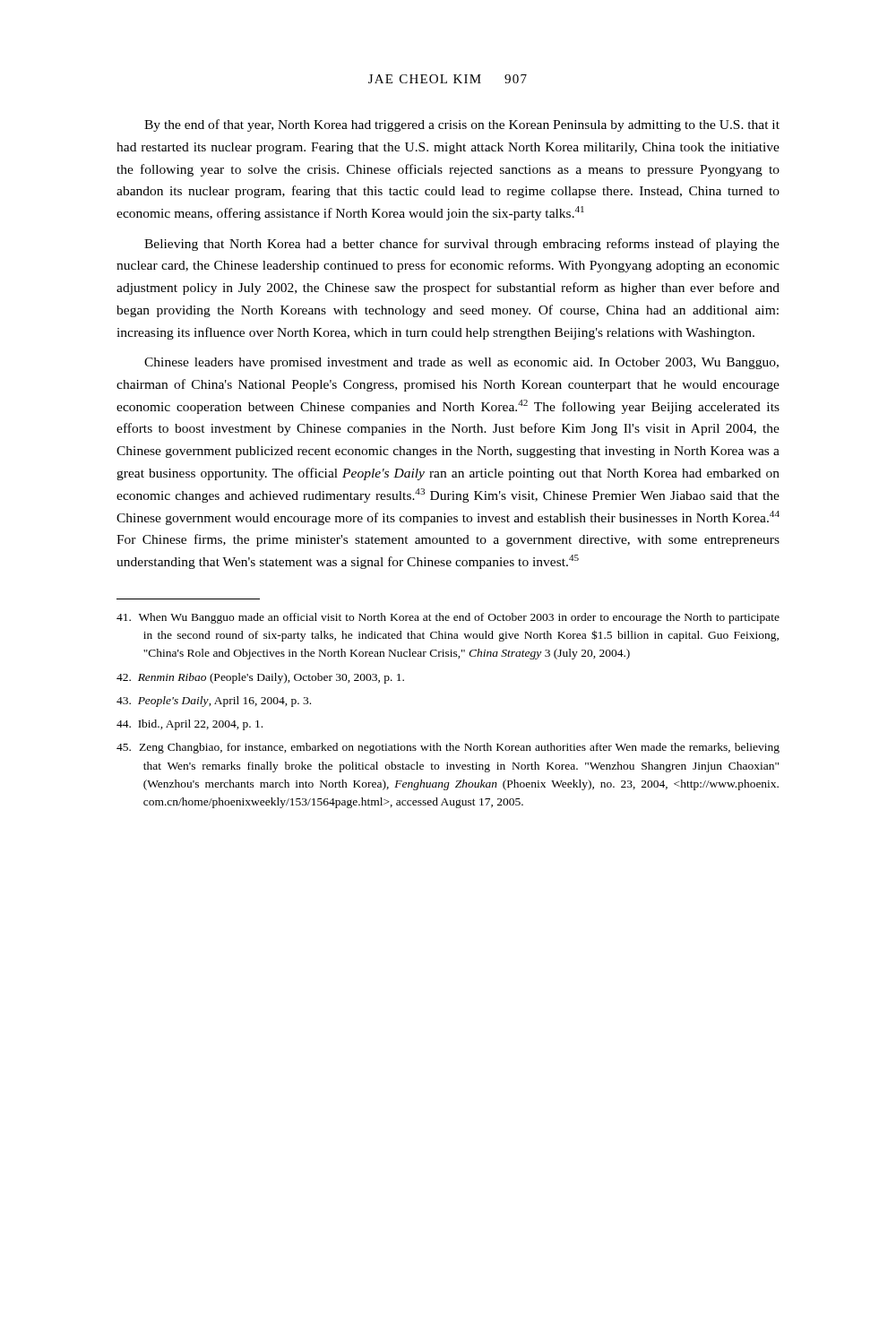Find the block starting "Ibid., April 22, 2004, p."
Image resolution: width=896 pixels, height=1344 pixels.
click(x=190, y=724)
